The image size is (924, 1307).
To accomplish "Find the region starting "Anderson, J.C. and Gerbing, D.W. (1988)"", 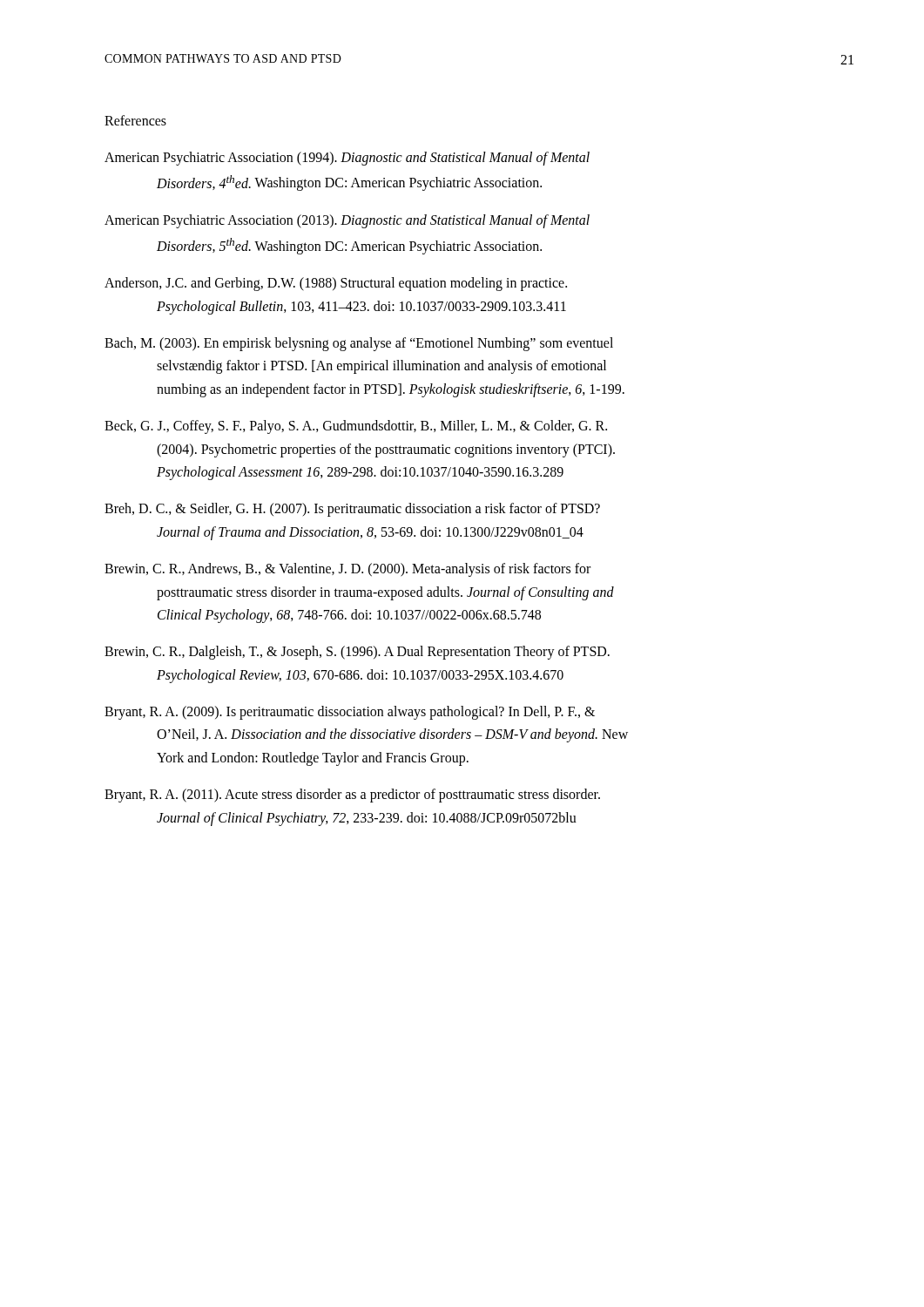I will 479,295.
